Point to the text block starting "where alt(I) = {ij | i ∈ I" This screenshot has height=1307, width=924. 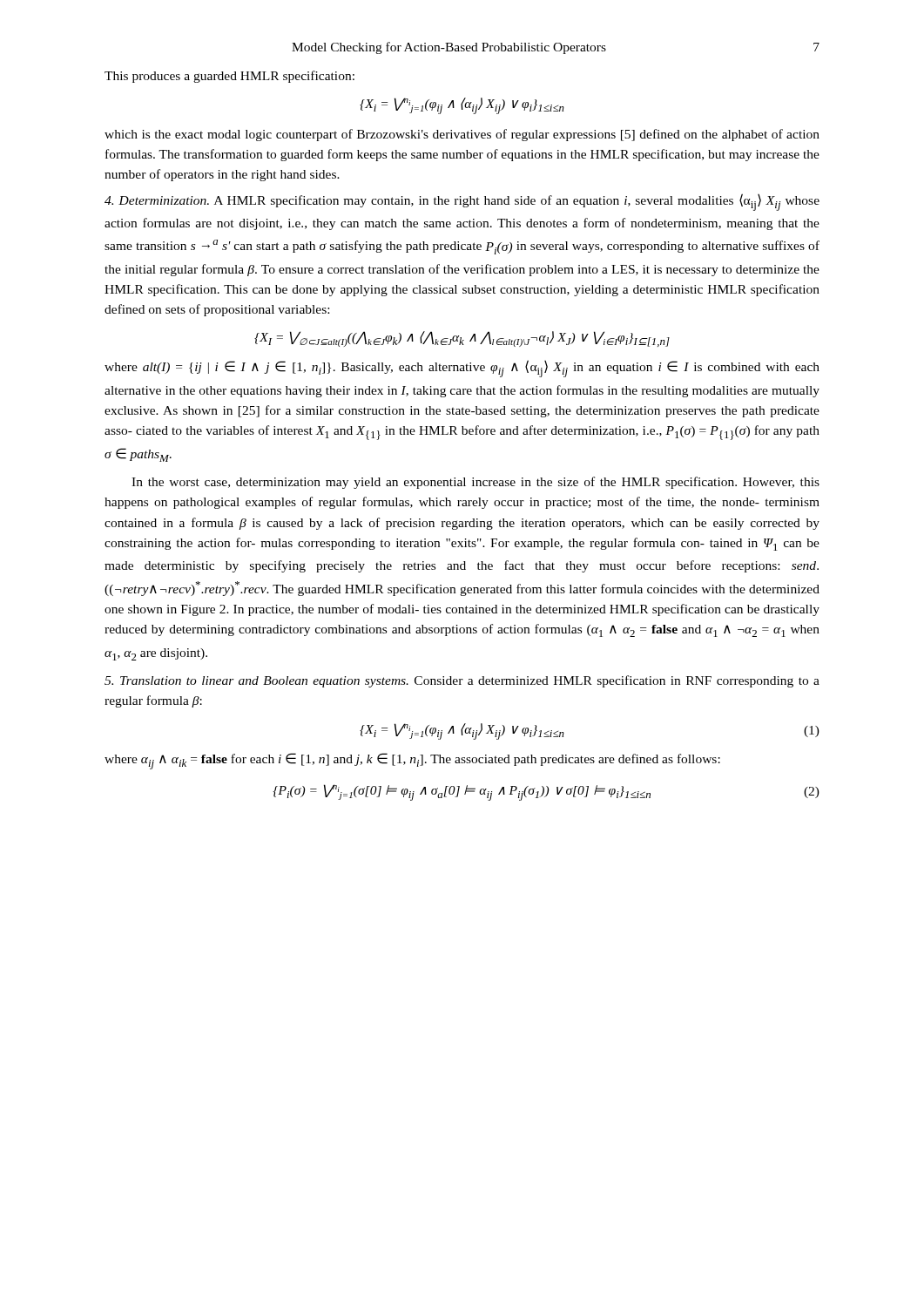tap(462, 412)
